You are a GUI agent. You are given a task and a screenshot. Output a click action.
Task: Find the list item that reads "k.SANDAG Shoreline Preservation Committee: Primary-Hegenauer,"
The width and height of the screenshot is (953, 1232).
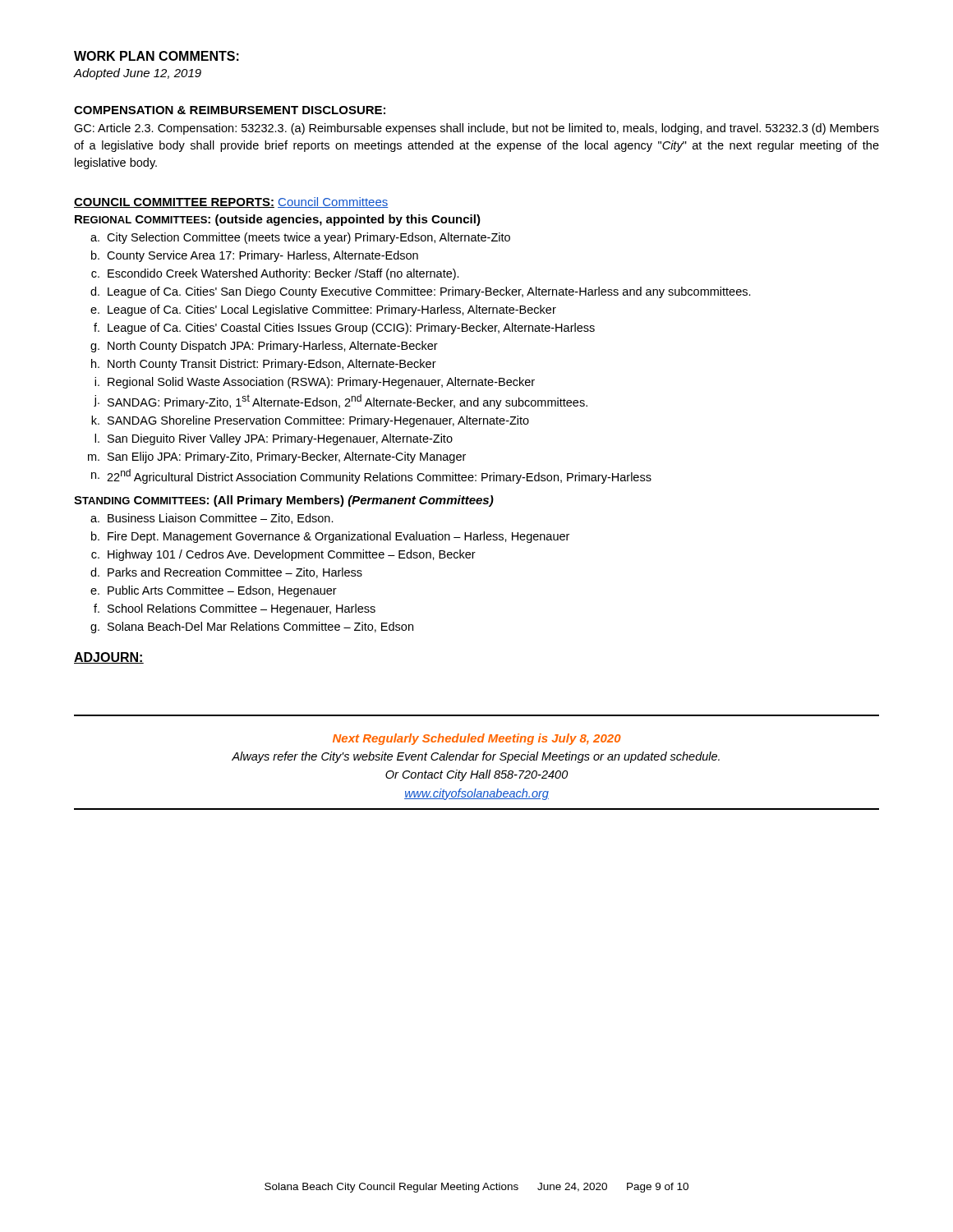pos(476,421)
